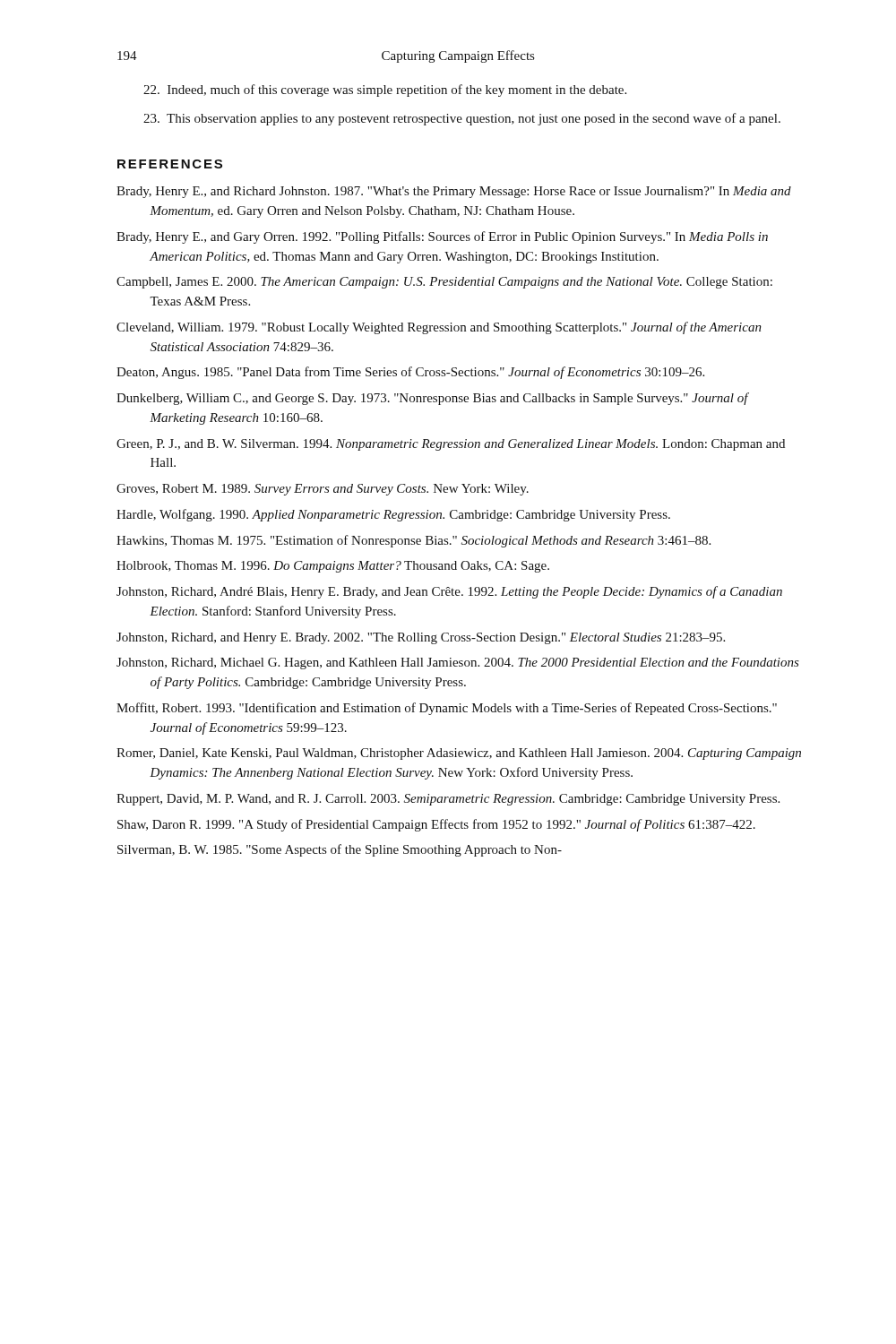Locate the block of text that opens with "Deaton, Angus. 1985. "Panel"
Image resolution: width=896 pixels, height=1344 pixels.
pos(411,372)
